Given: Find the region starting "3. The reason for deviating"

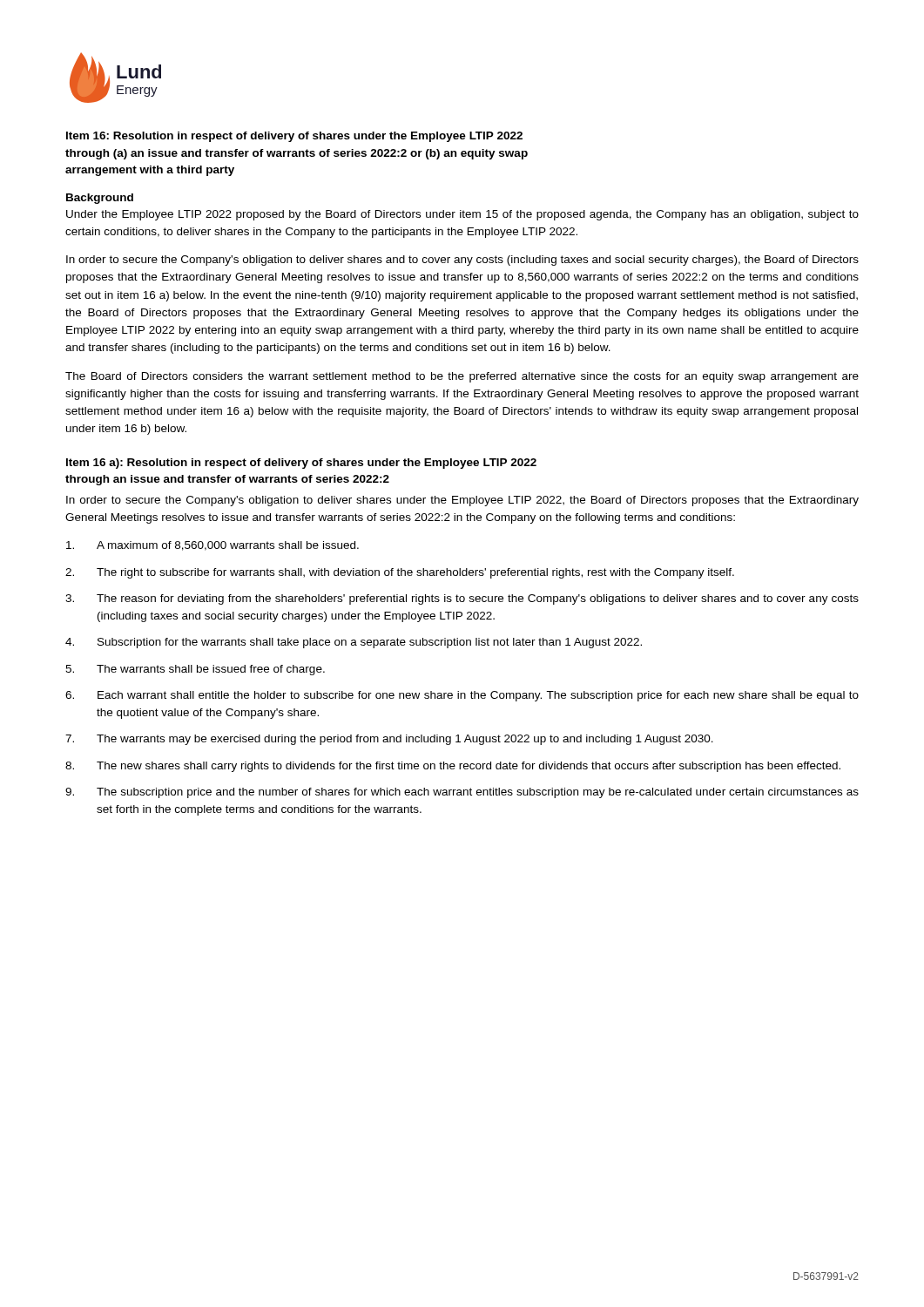Looking at the screenshot, I should pyautogui.click(x=462, y=607).
